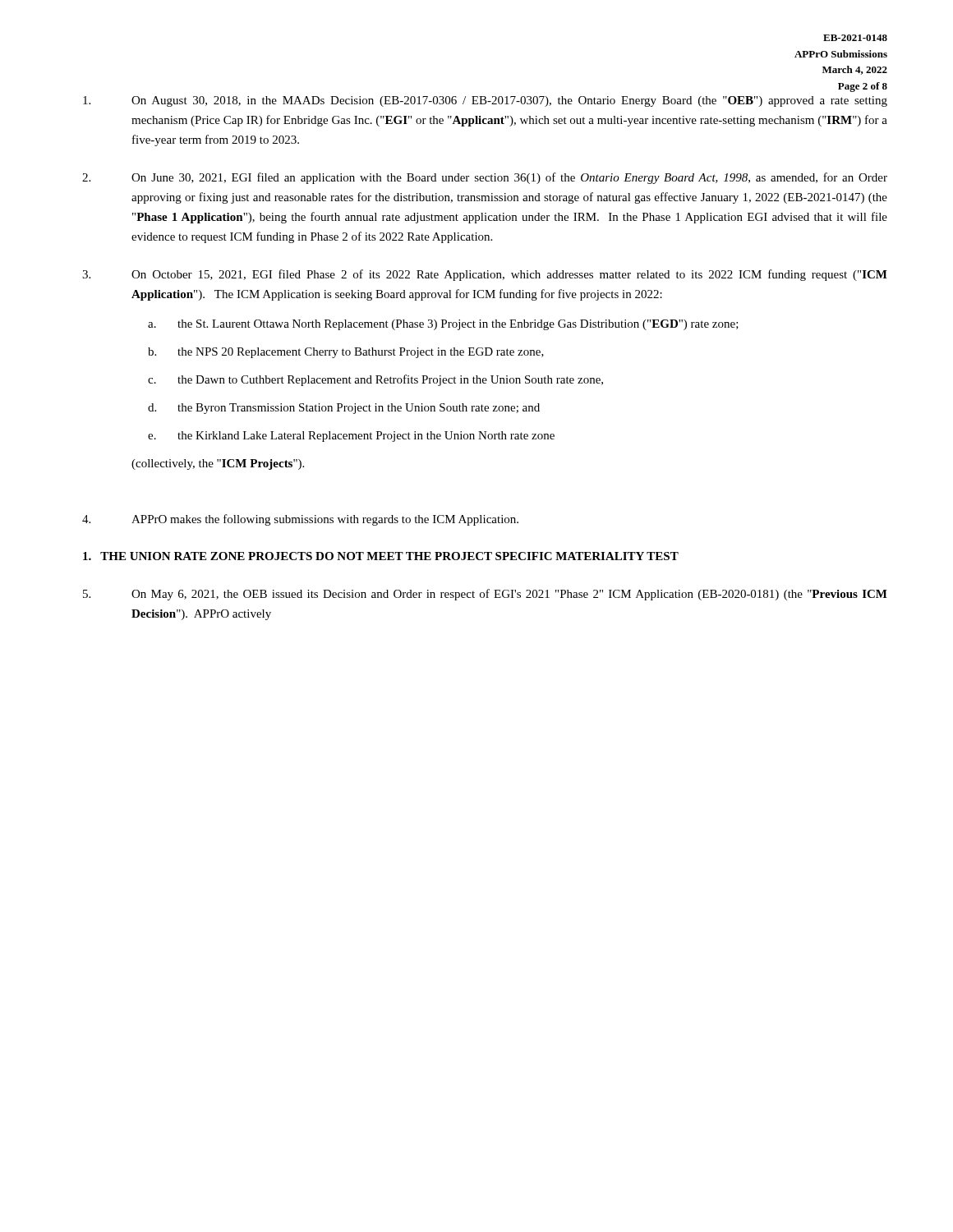
Task: Click on the list item with the text "d. the Byron Transmission Station Project in"
Action: pos(518,407)
